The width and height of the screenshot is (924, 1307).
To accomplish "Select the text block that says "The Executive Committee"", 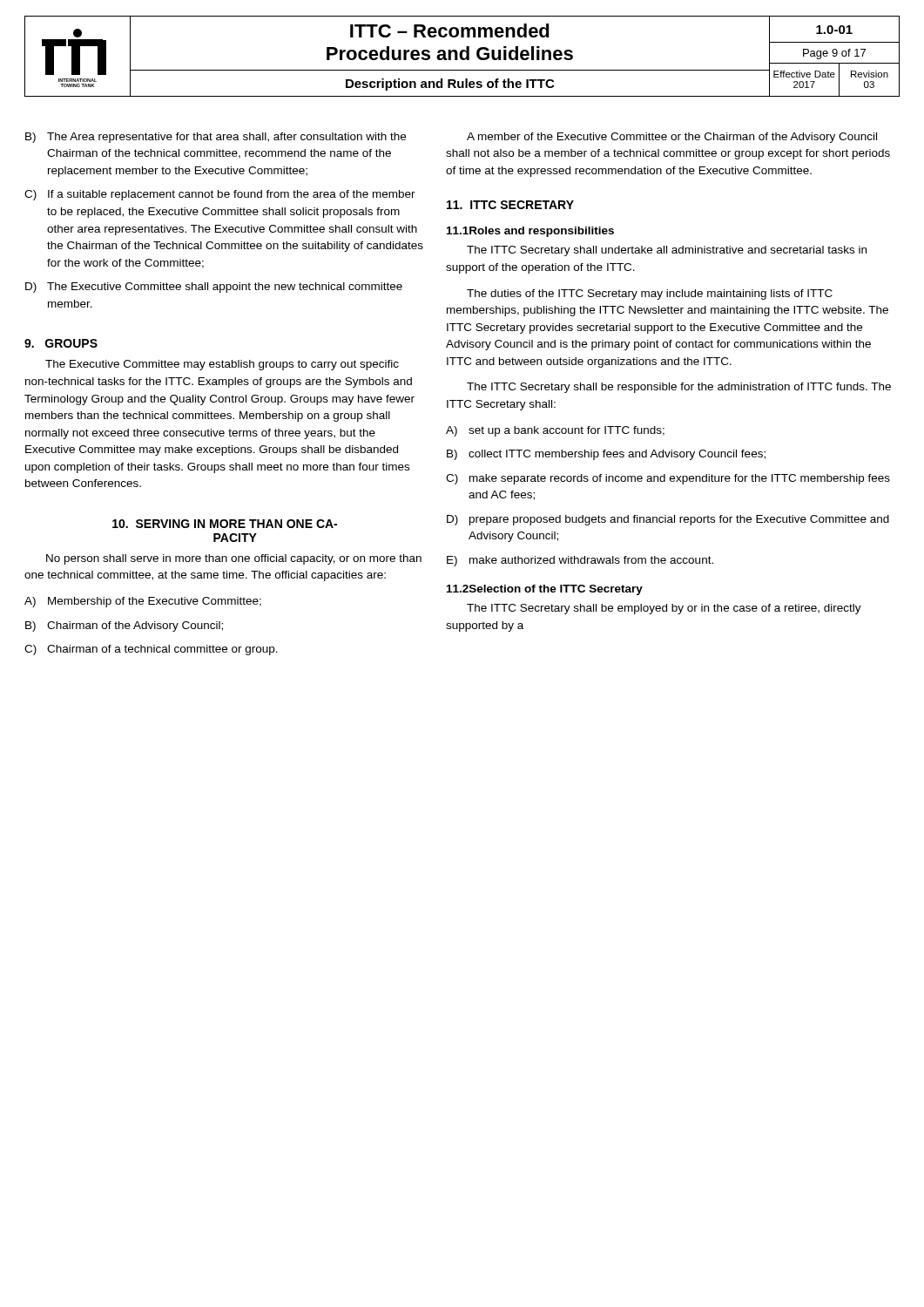I will (219, 424).
